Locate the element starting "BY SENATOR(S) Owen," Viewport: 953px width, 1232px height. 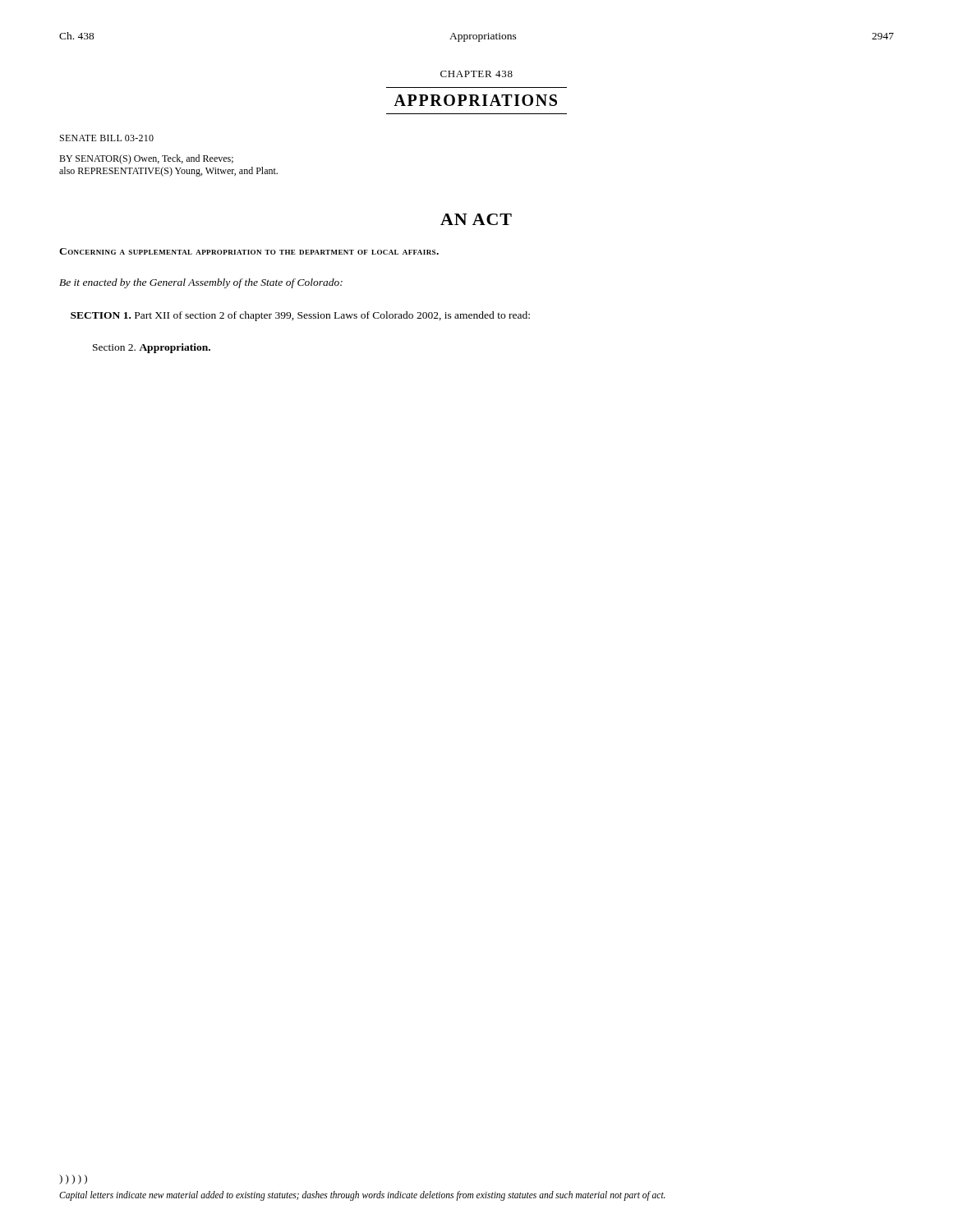click(169, 165)
